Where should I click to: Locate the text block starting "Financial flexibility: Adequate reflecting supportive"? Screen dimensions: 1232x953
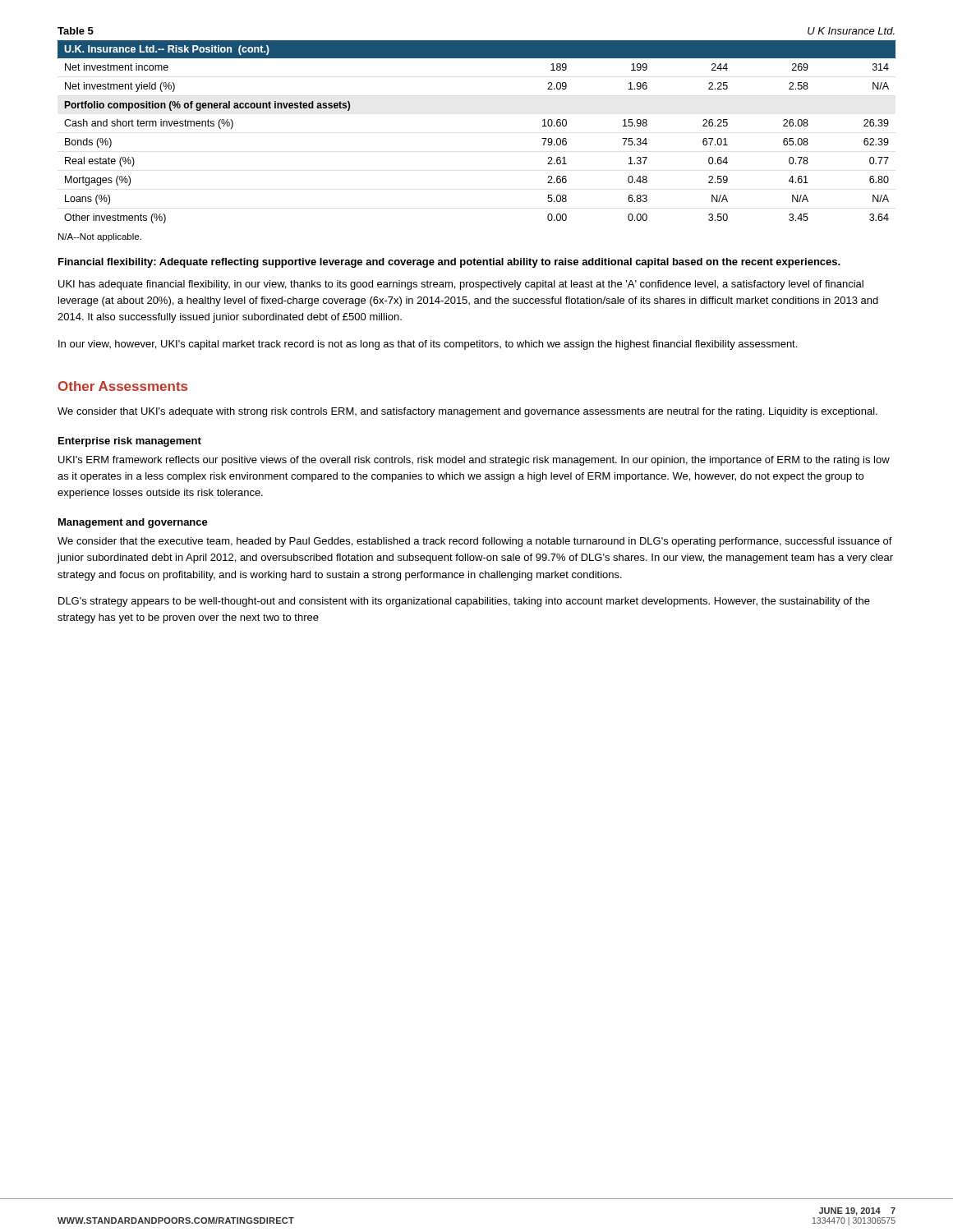pyautogui.click(x=449, y=262)
